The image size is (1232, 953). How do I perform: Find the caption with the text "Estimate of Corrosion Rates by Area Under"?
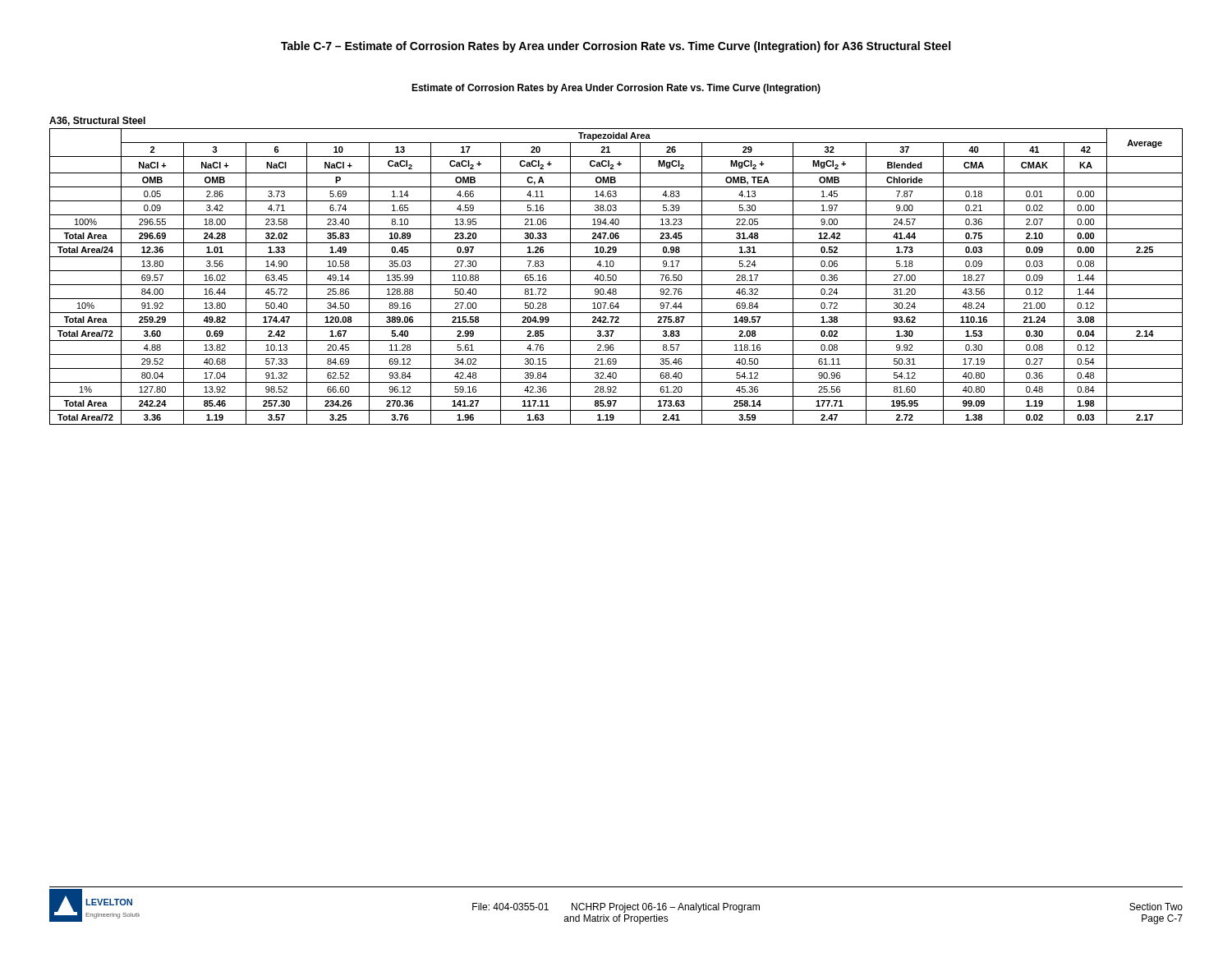tap(616, 88)
